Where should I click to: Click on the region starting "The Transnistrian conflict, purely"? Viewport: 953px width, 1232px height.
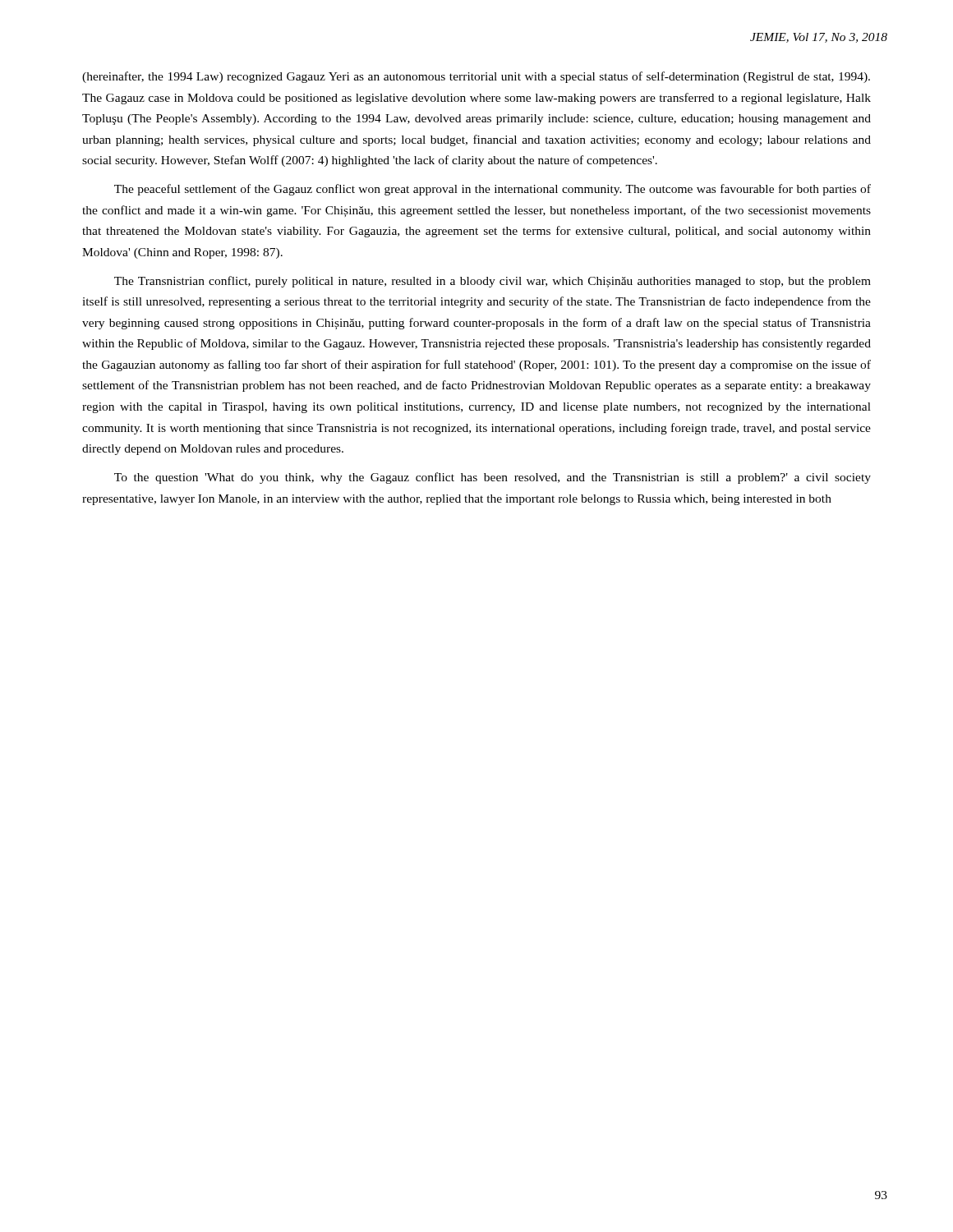(x=476, y=364)
